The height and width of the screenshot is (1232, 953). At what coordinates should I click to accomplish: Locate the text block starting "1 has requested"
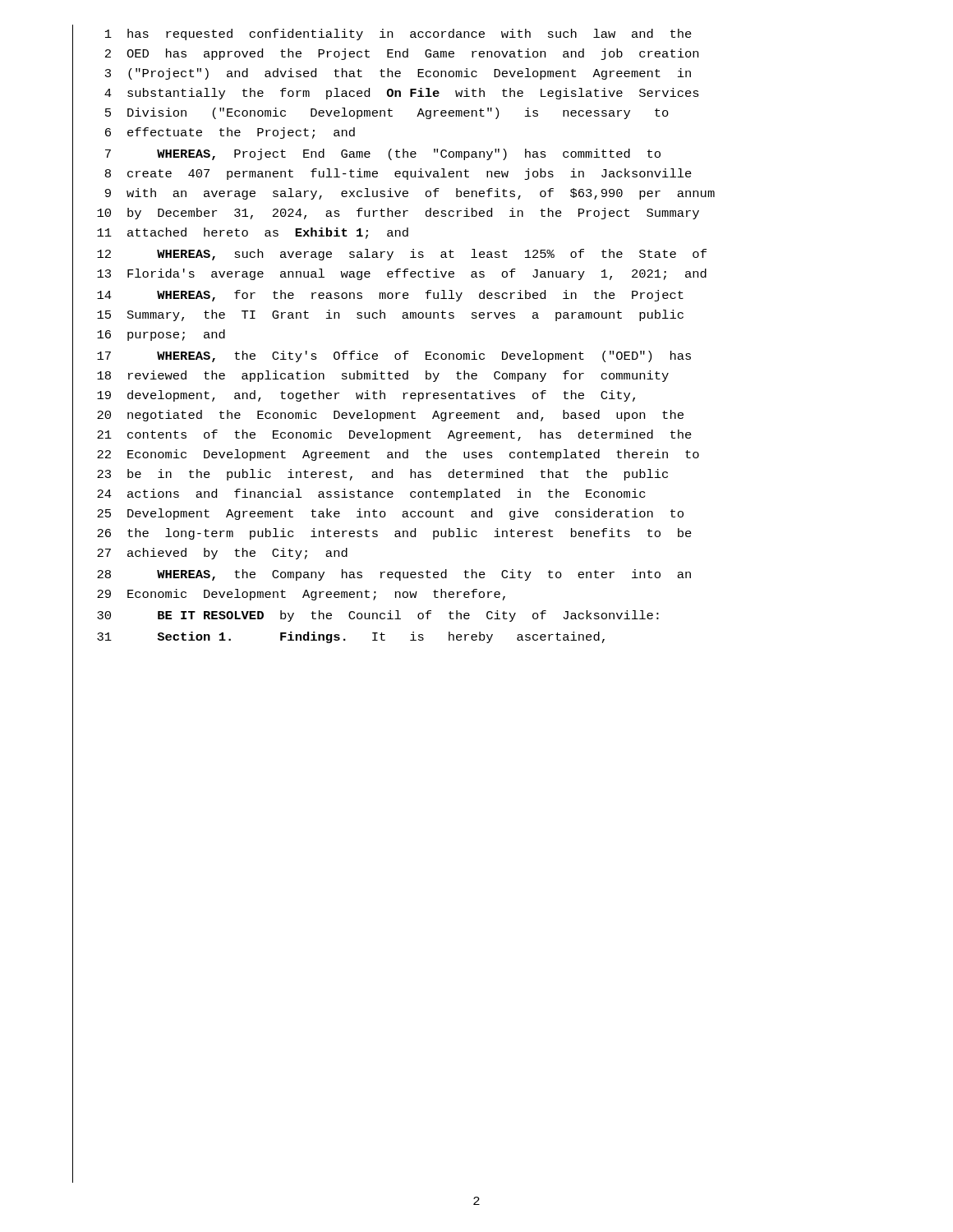pos(480,84)
